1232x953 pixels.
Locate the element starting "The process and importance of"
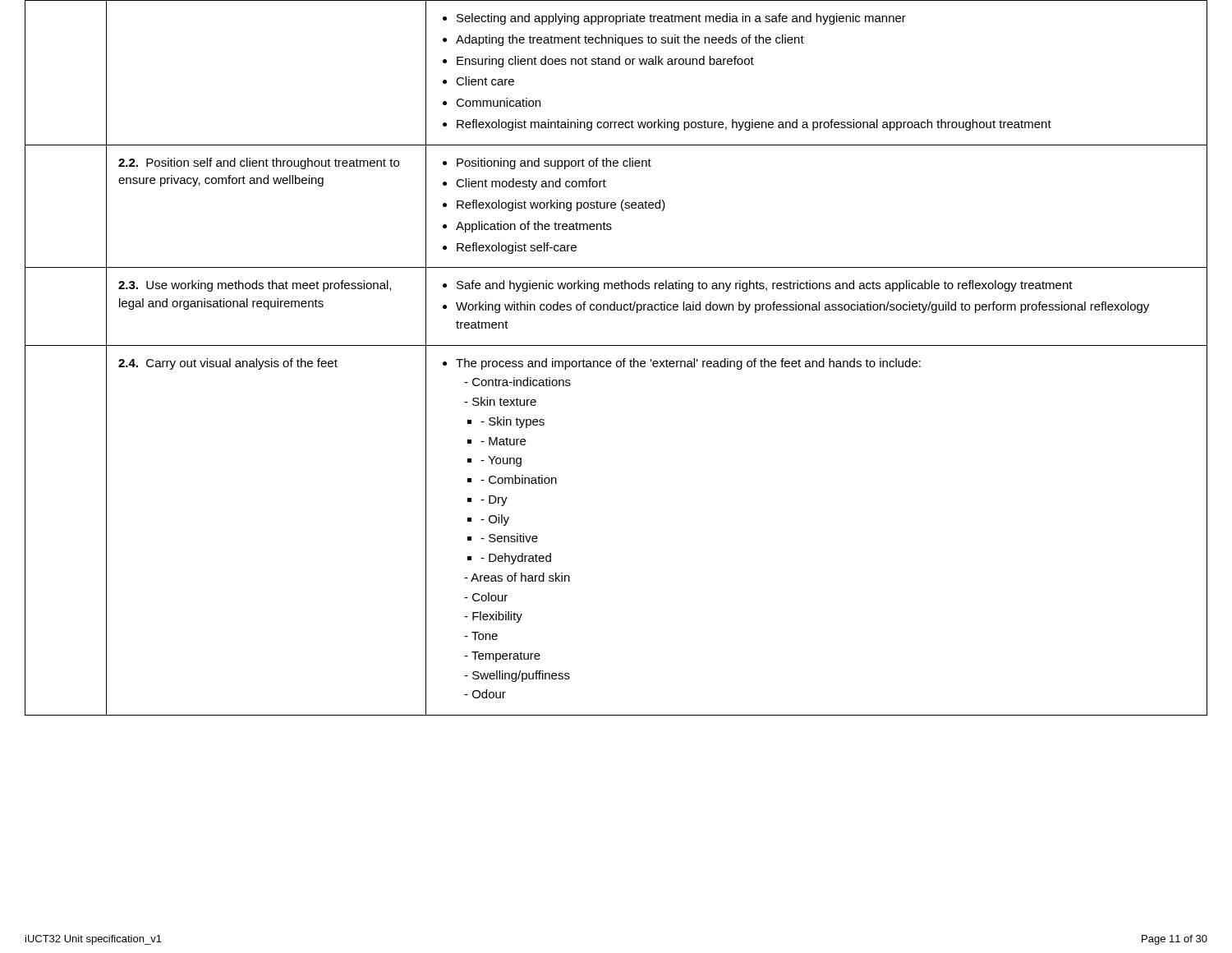coord(682,364)
